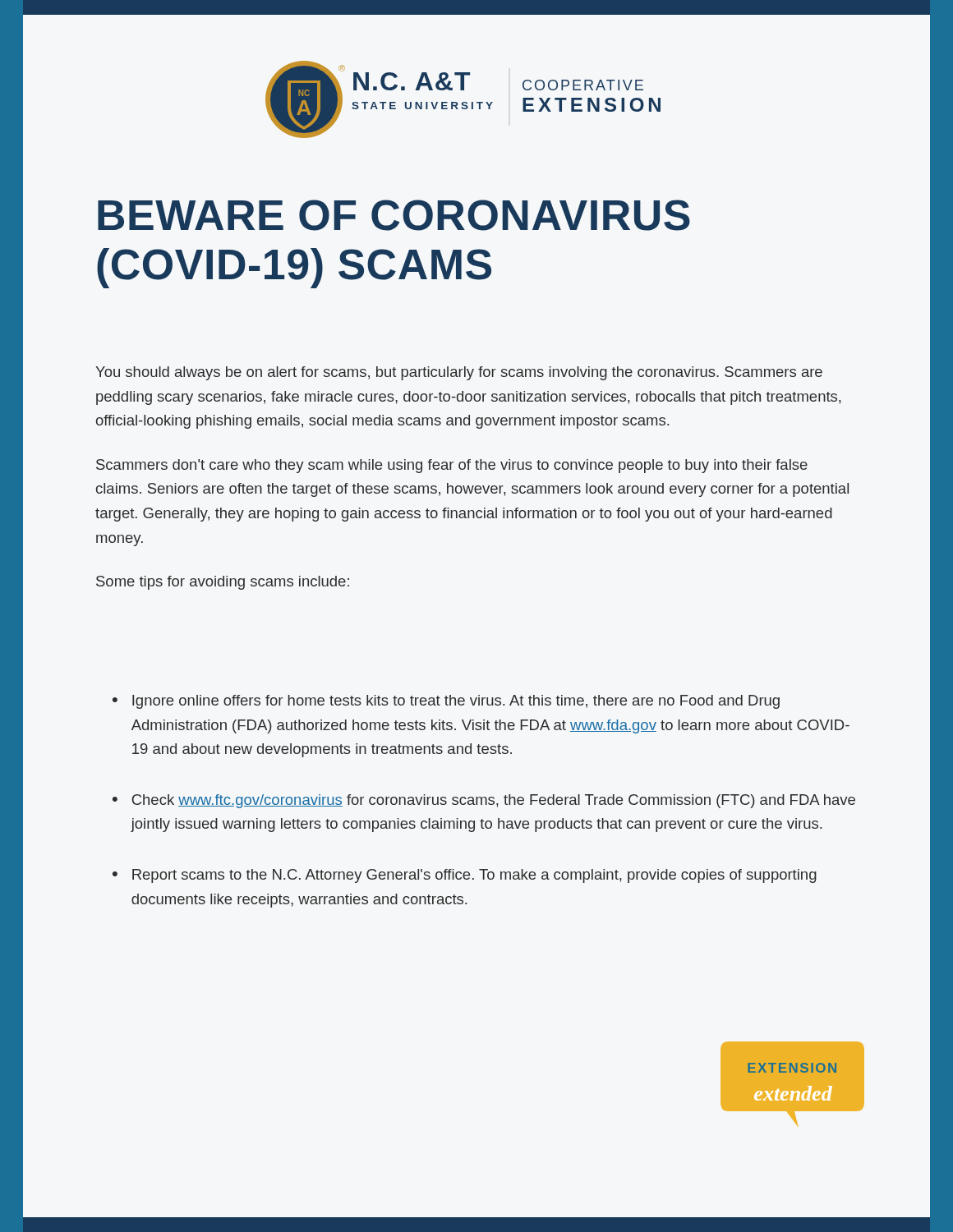Point to the element starting "• Ignore online offers for"
This screenshot has width=953, height=1232.
click(485, 725)
